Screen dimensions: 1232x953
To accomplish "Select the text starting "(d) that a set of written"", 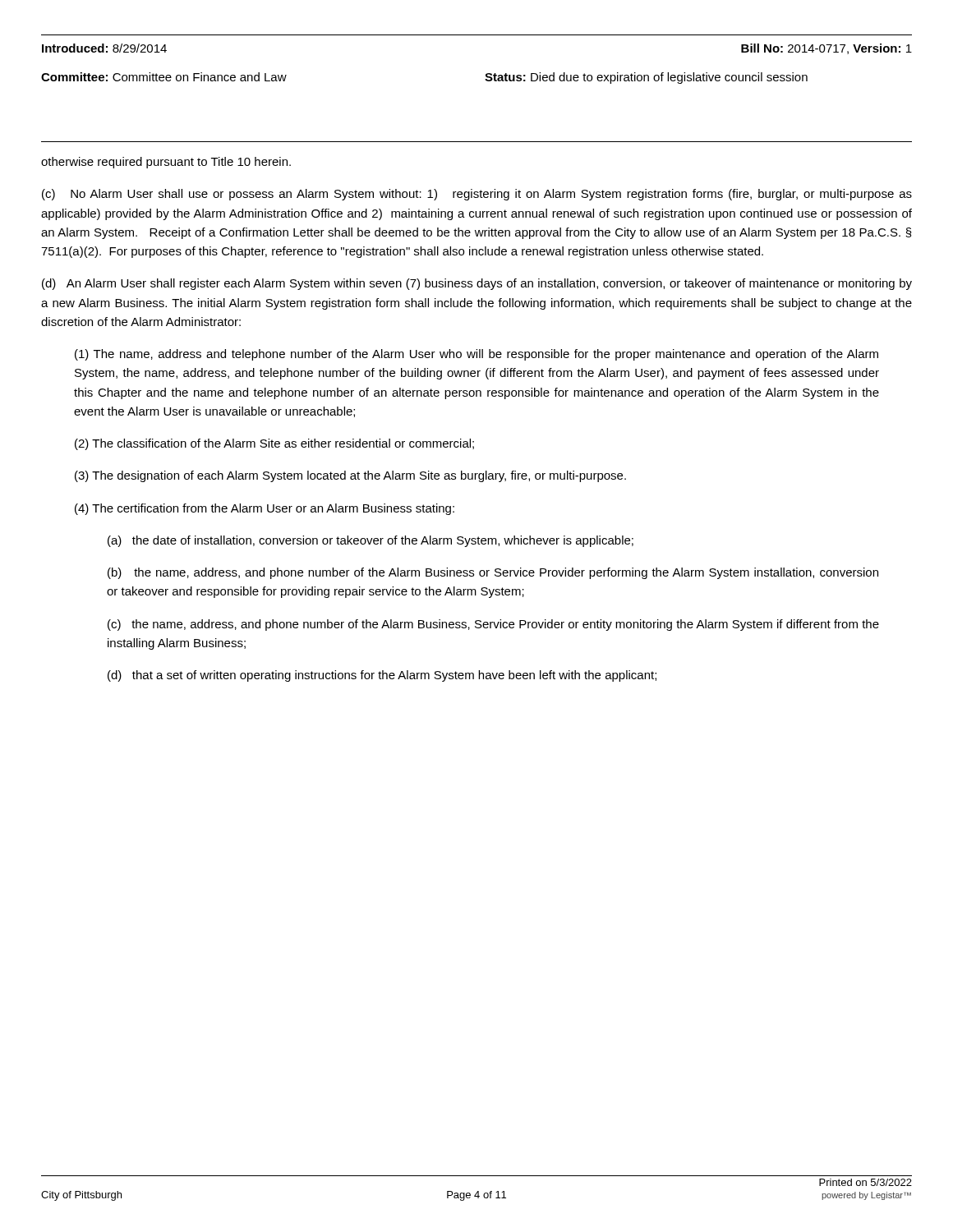I will 382,675.
